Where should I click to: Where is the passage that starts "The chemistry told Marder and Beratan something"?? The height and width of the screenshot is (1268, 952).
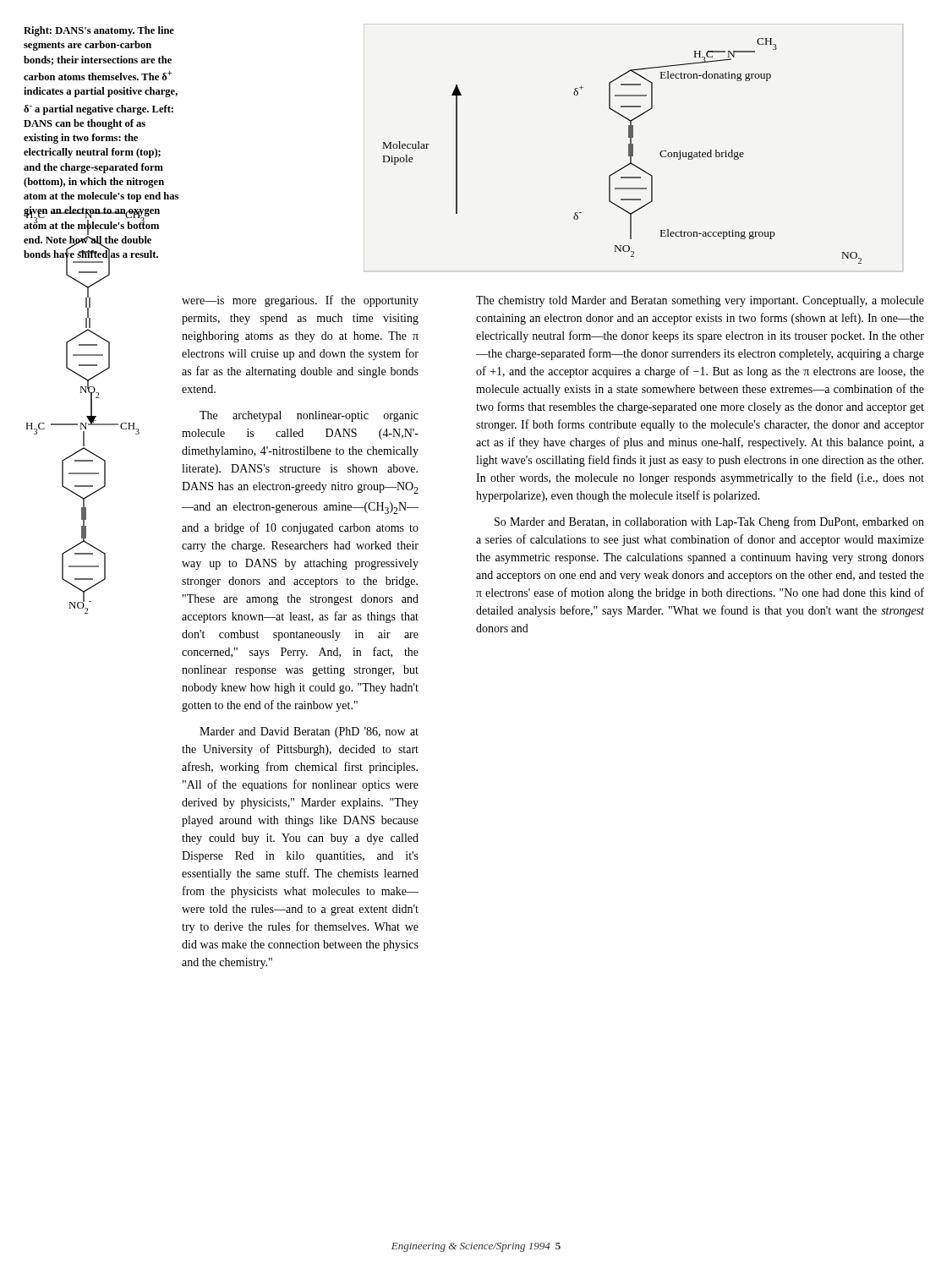coord(700,465)
